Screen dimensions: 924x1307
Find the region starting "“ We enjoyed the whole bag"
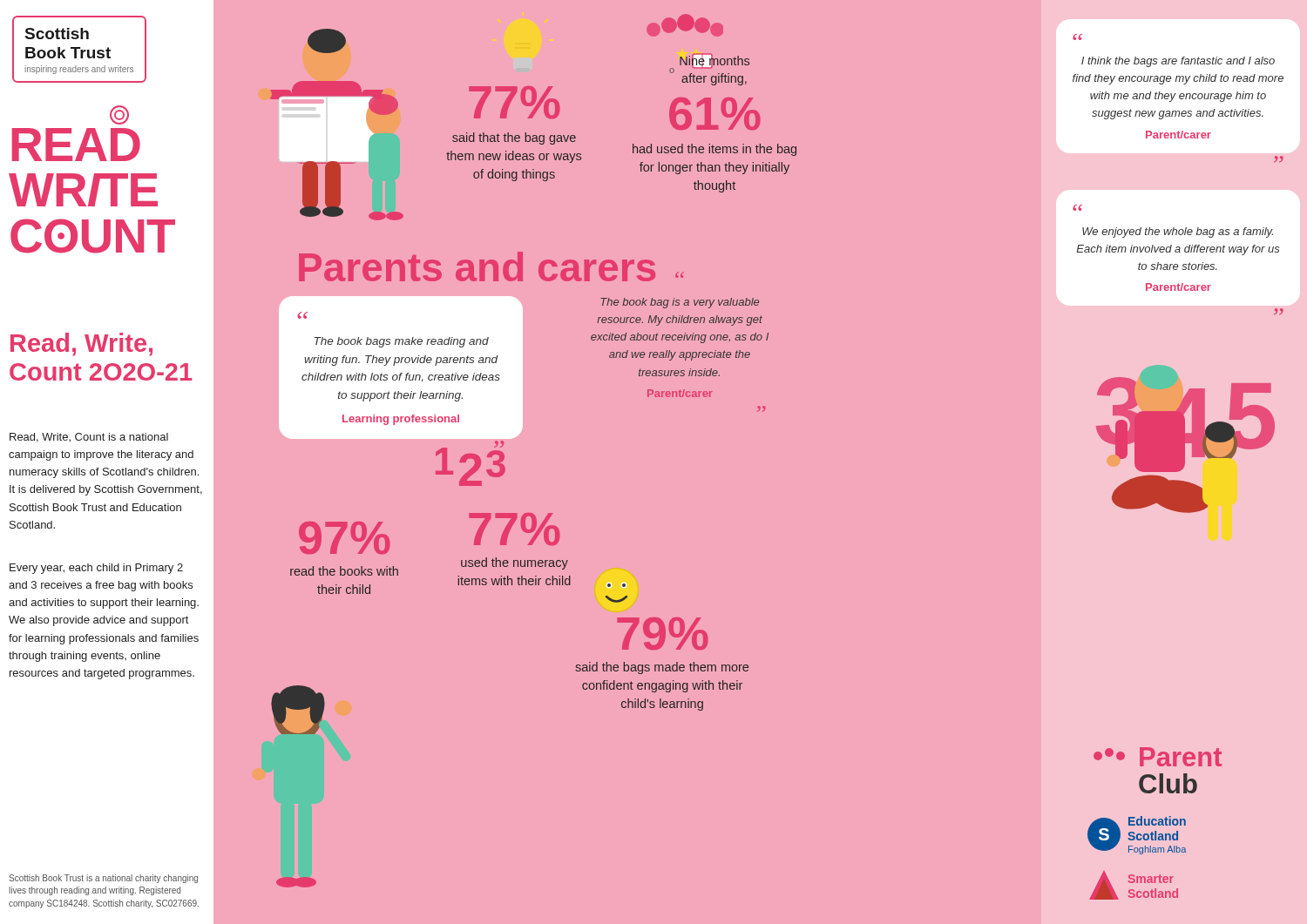click(1178, 259)
